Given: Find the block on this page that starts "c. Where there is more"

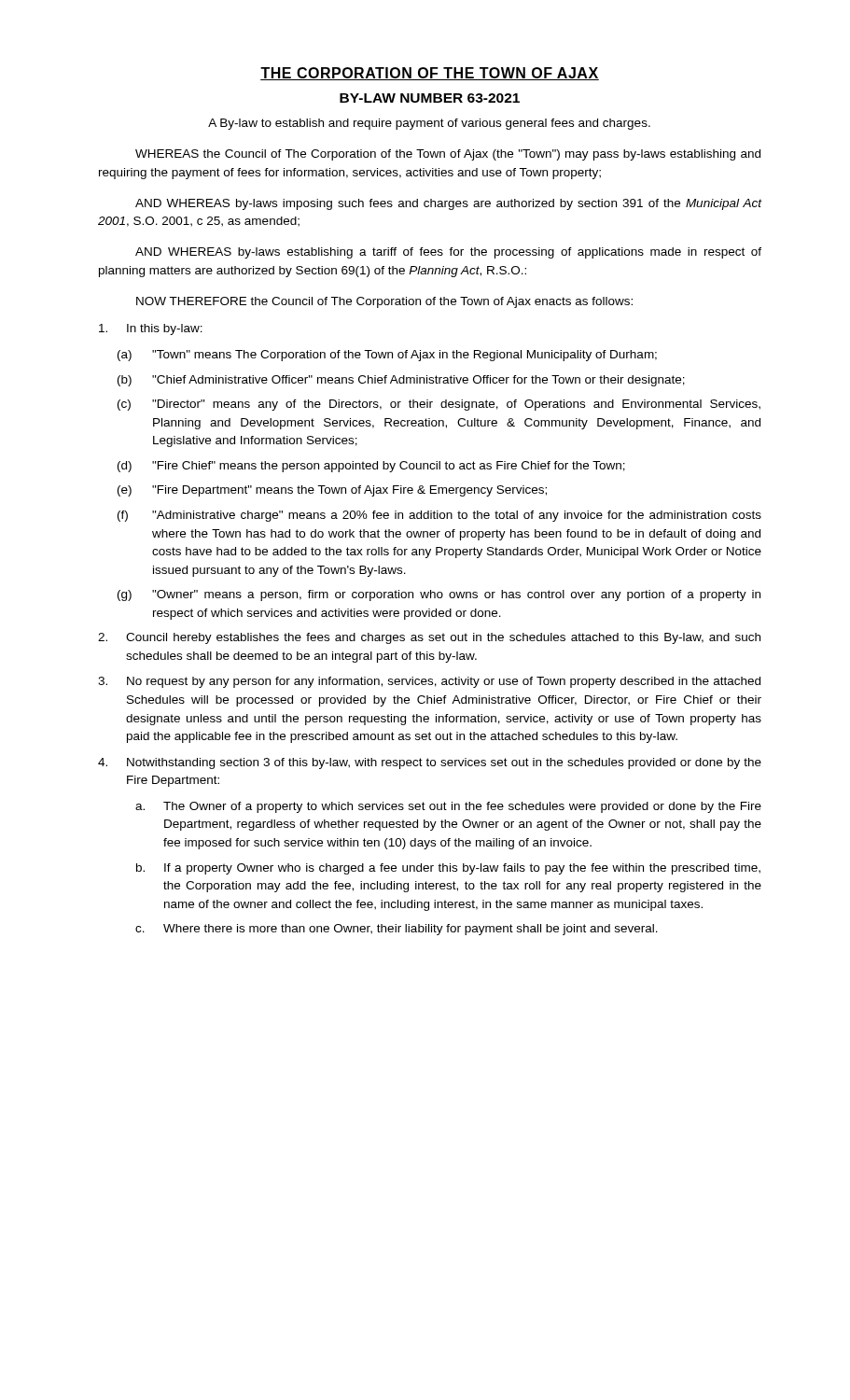Looking at the screenshot, I should pos(430,929).
